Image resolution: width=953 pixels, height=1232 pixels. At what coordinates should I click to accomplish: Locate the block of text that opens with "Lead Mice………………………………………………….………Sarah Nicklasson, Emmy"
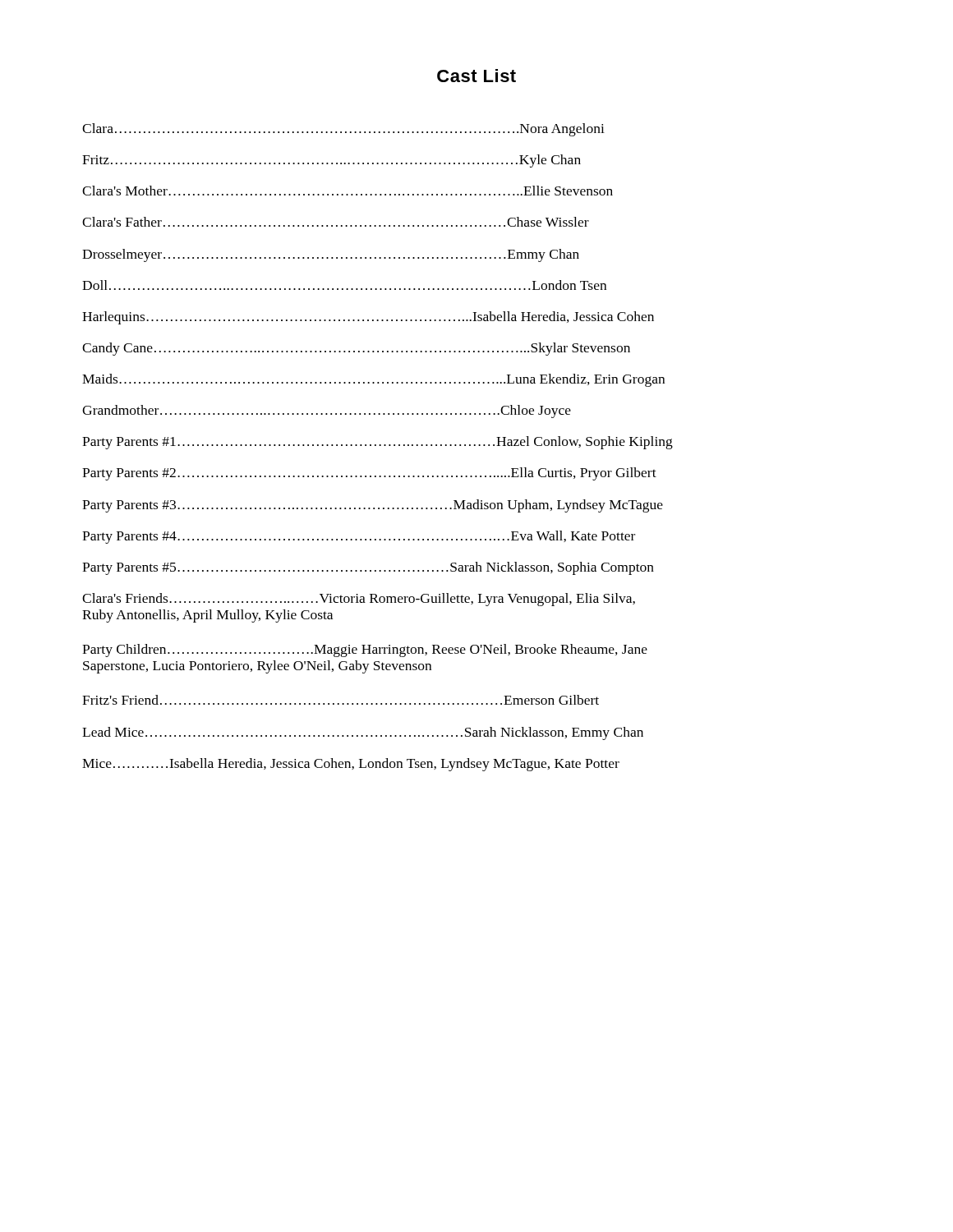[x=363, y=731]
